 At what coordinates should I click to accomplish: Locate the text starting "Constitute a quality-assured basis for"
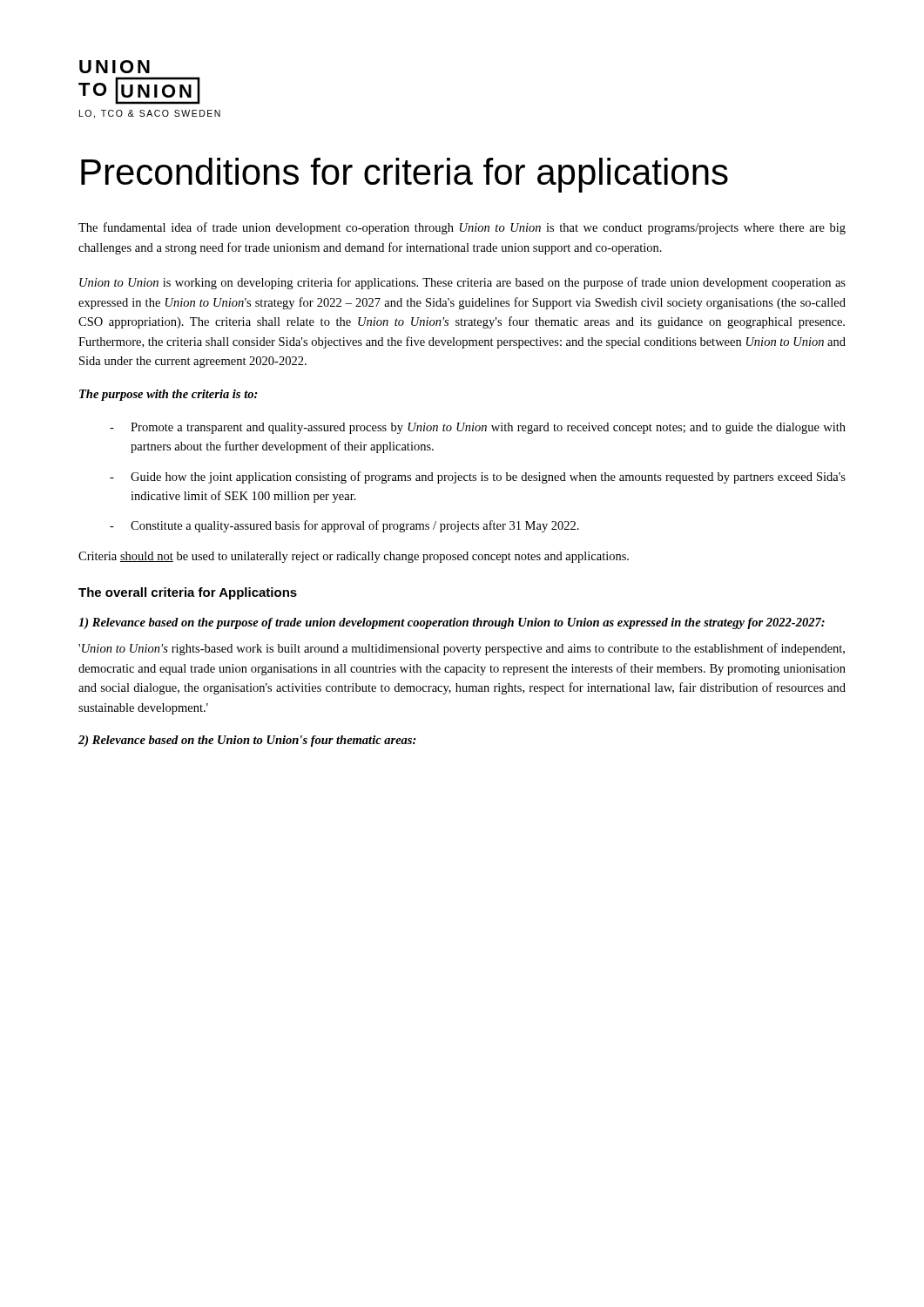tap(355, 526)
